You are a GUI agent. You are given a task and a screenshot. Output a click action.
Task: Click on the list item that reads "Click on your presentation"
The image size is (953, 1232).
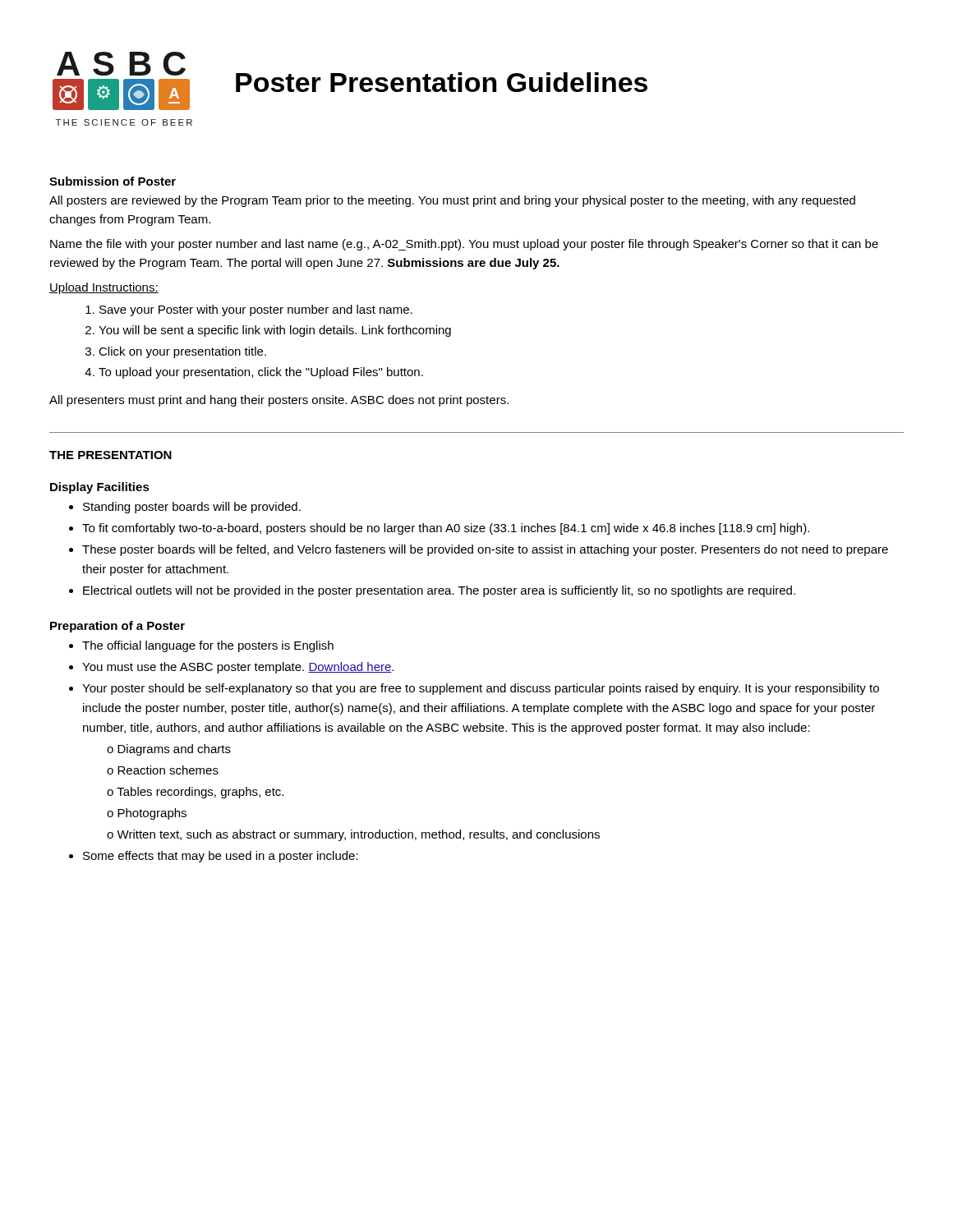[x=183, y=351]
